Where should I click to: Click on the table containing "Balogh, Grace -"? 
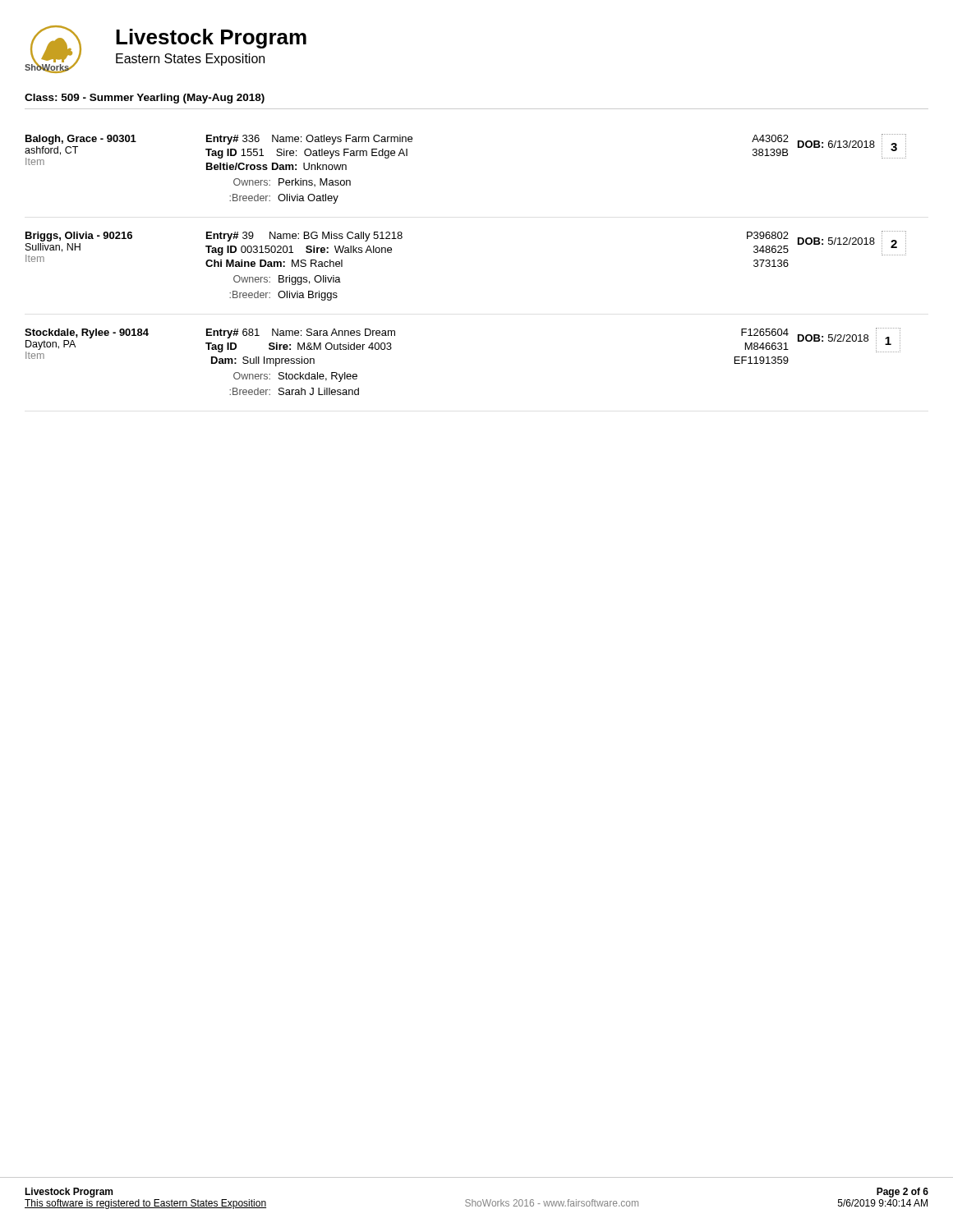(476, 169)
